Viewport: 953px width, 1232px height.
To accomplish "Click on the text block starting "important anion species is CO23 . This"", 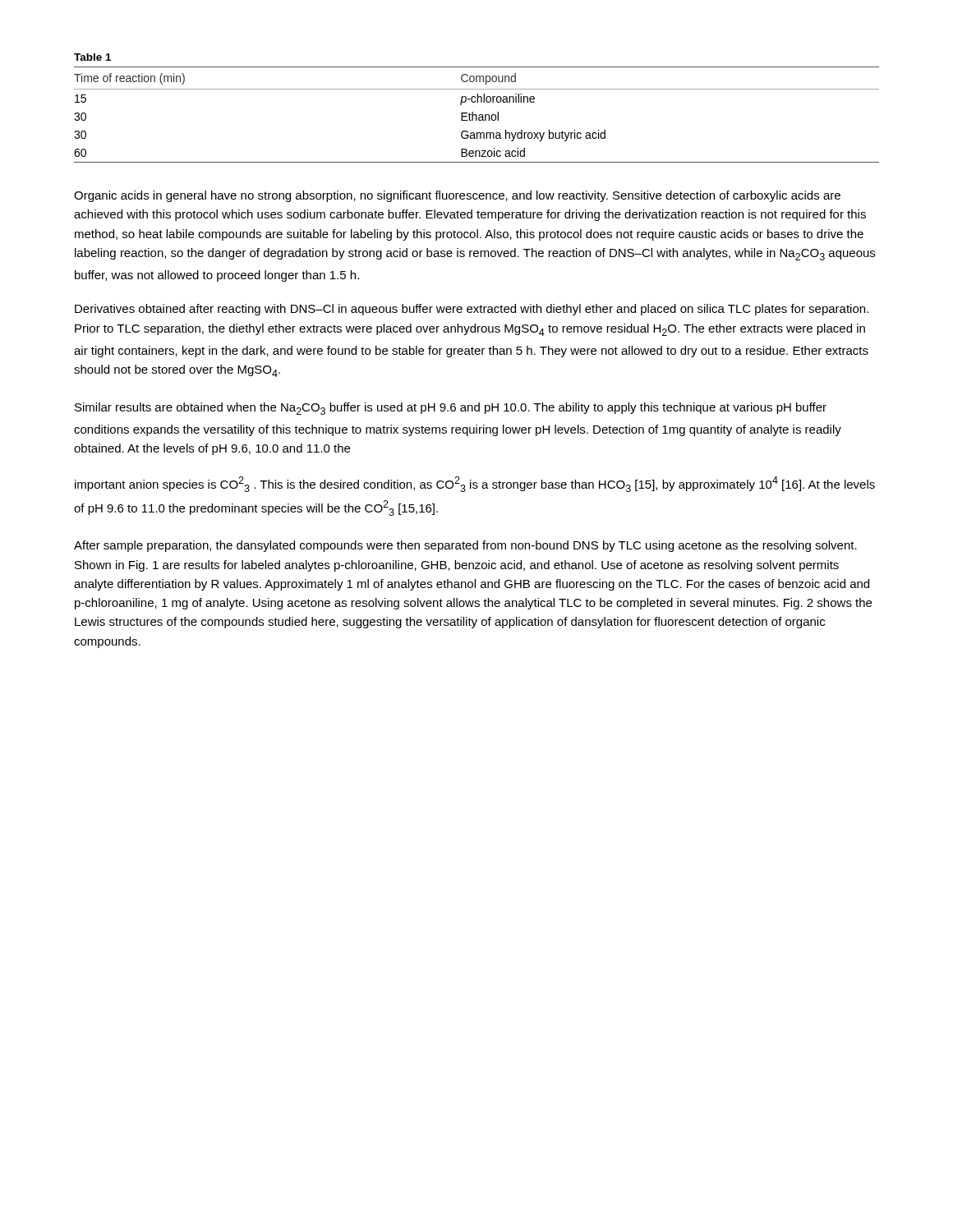I will (475, 496).
